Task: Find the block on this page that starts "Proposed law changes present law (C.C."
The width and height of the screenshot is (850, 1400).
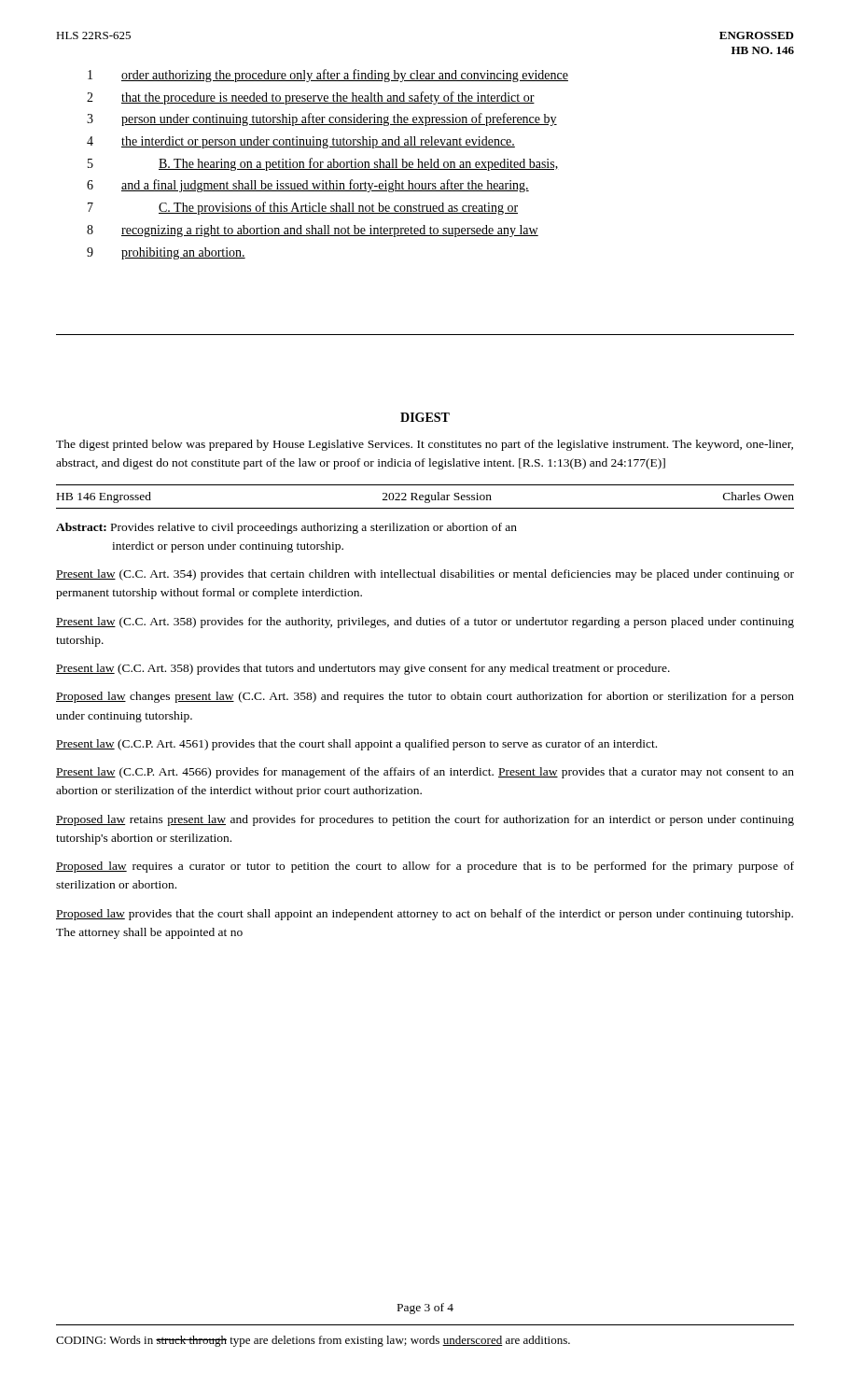Action: coord(425,706)
